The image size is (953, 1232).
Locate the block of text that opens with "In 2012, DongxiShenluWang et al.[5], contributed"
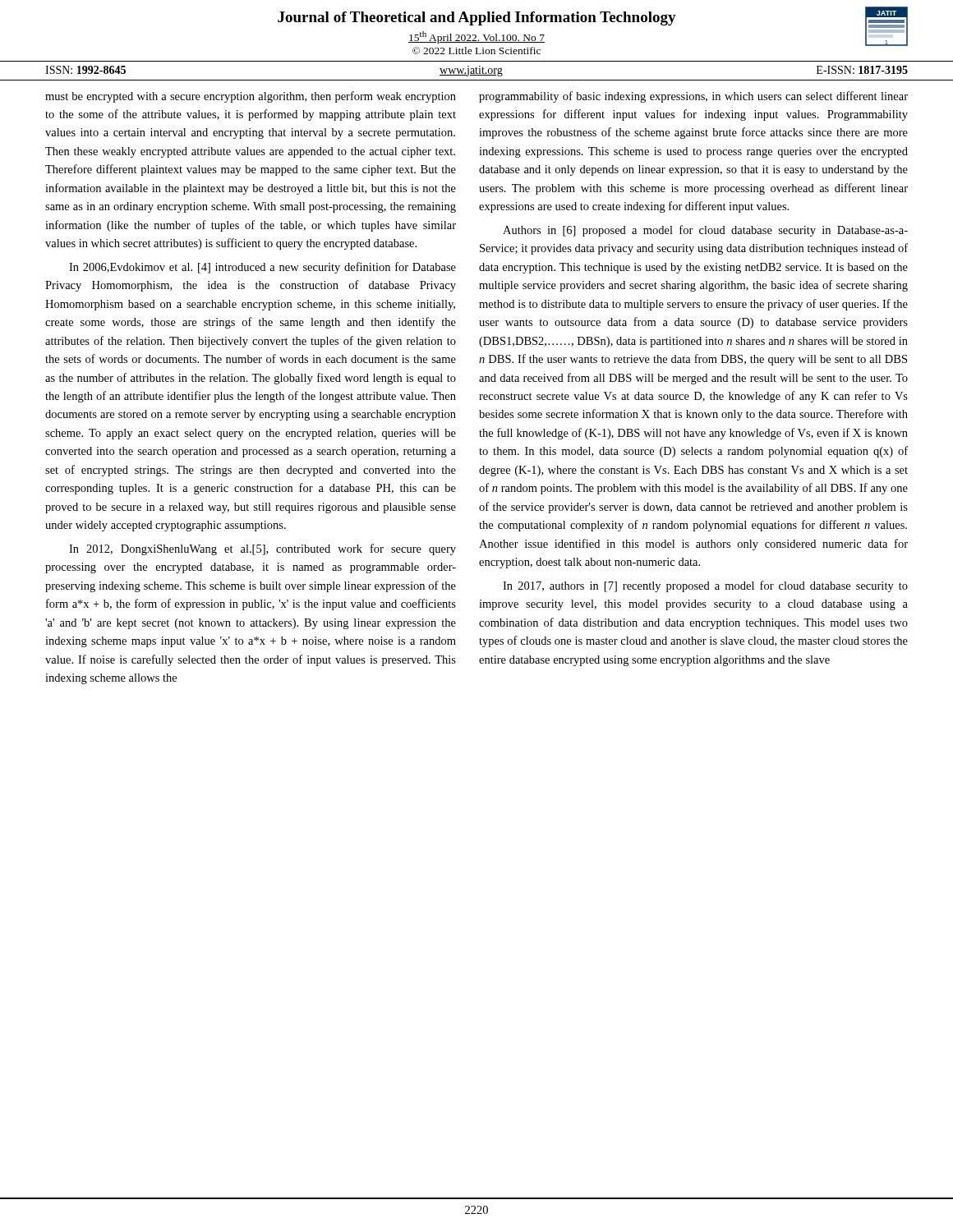[251, 613]
